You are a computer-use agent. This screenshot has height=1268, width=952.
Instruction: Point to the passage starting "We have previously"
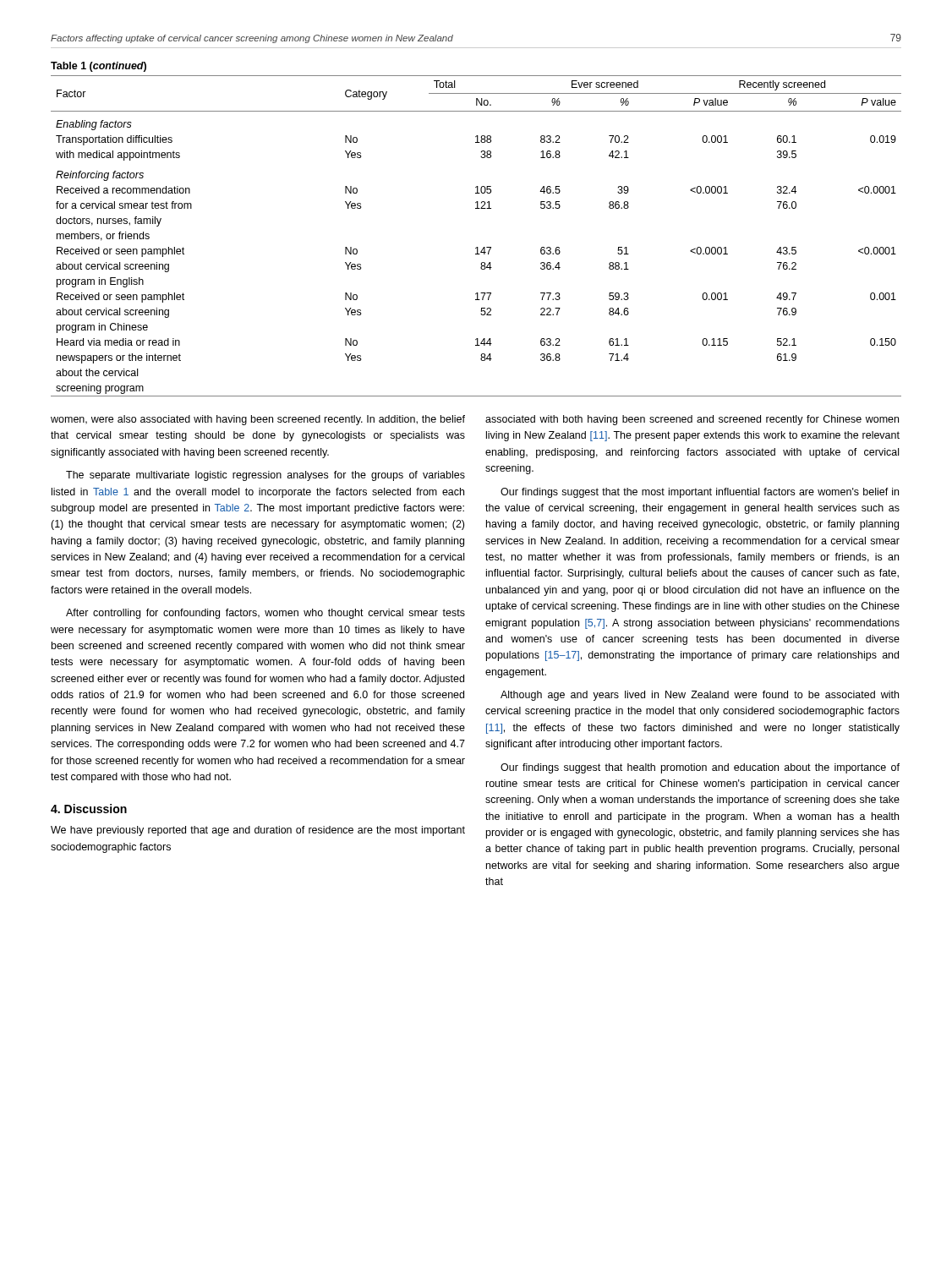pos(258,839)
